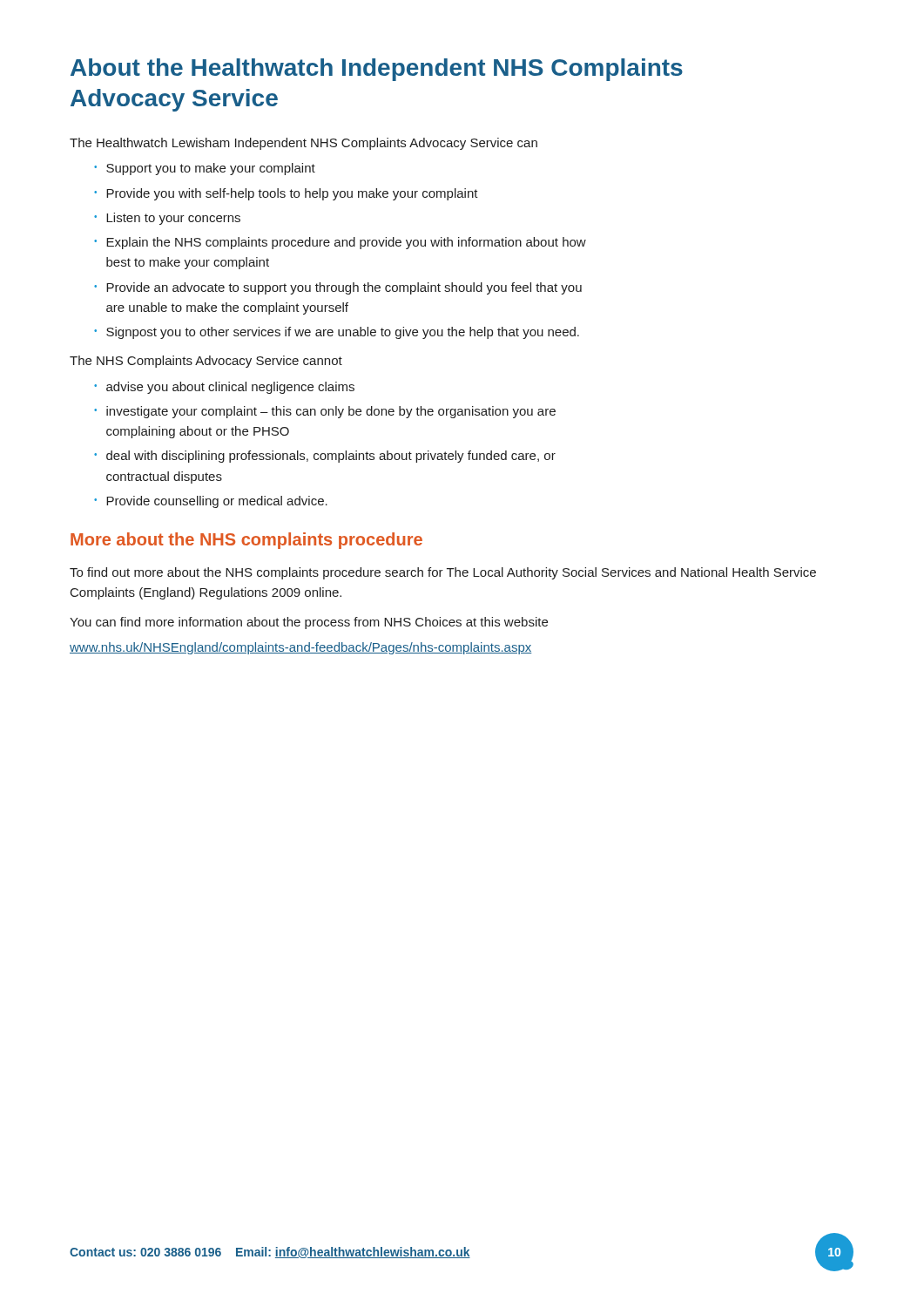
Task: Find the block on this page that starts "• Support you to make"
Action: (x=204, y=168)
